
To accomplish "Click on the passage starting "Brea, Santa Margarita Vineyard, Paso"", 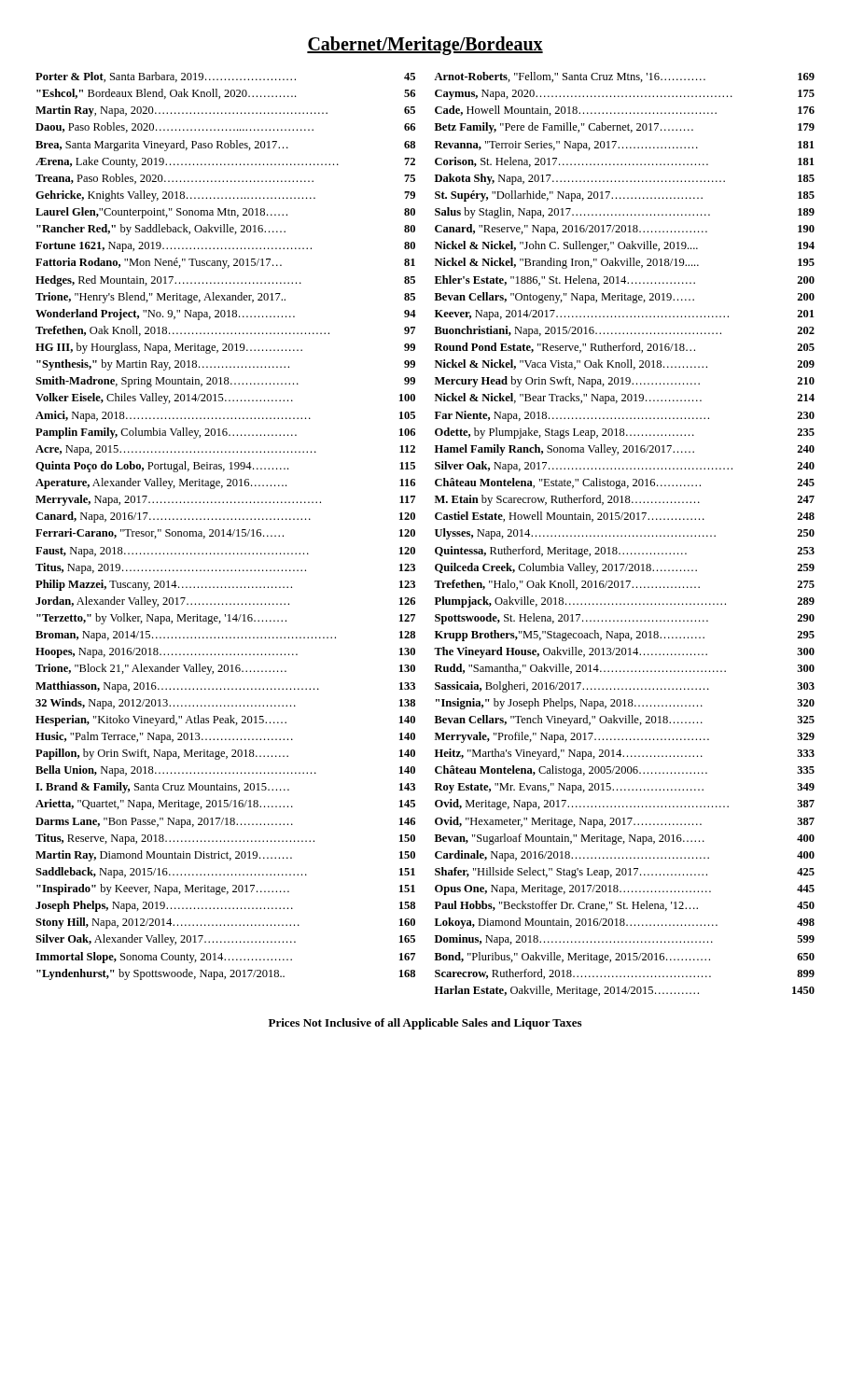I will coord(226,144).
